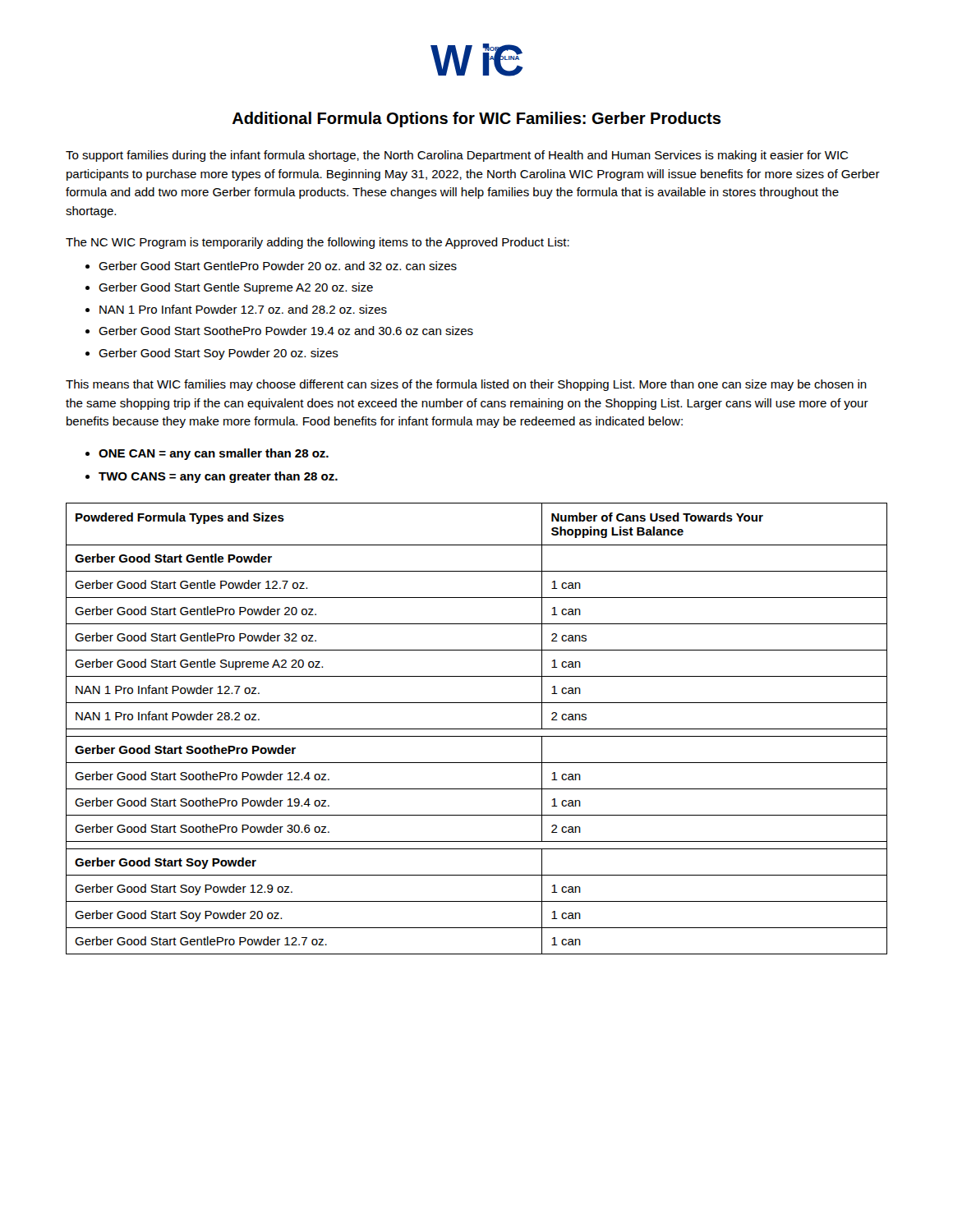Click on the table containing "Gerber Good Start GentlePro Powder"
The height and width of the screenshot is (1232, 953).
click(476, 728)
